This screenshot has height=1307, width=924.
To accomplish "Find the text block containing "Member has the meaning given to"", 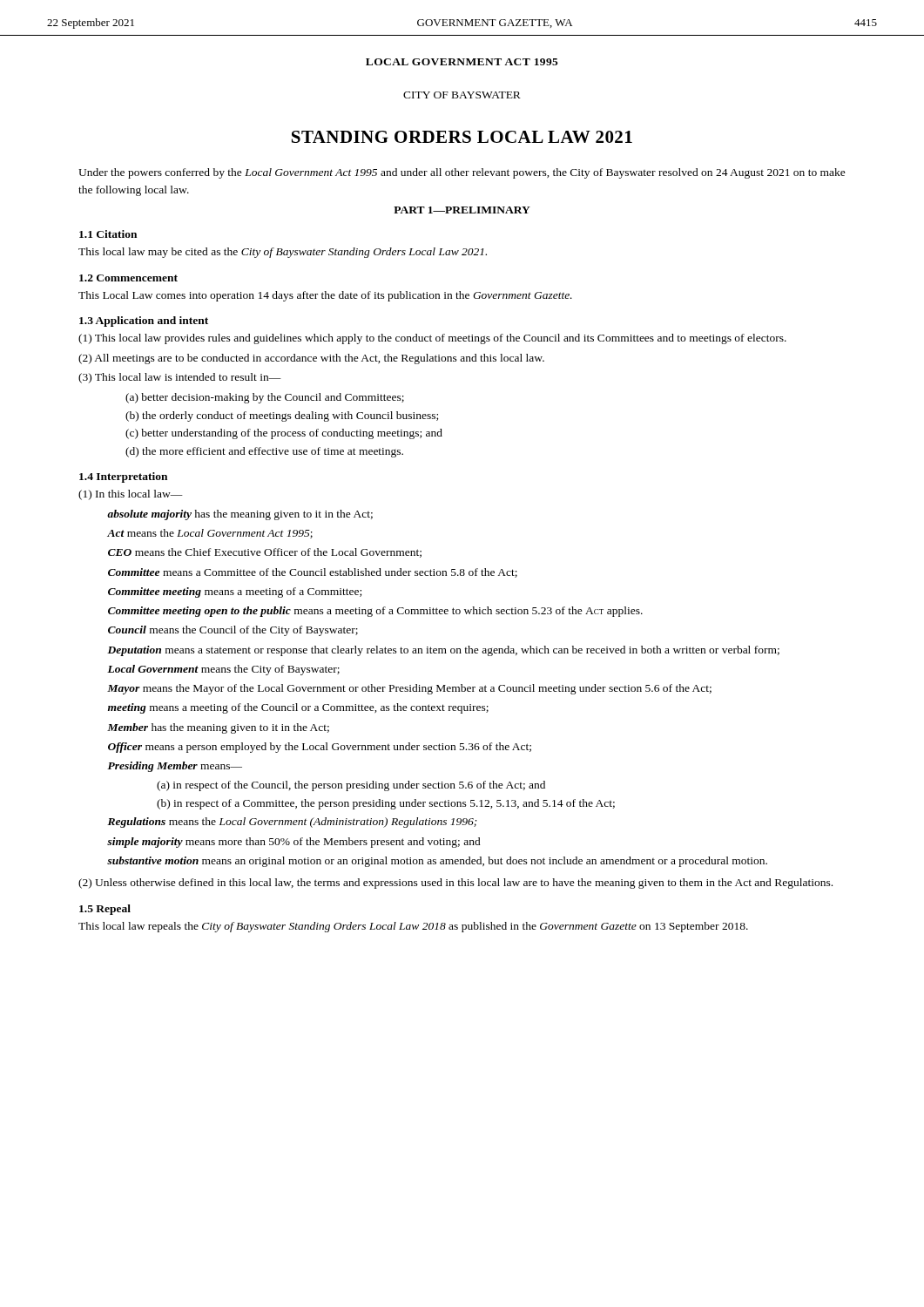I will (213, 727).
